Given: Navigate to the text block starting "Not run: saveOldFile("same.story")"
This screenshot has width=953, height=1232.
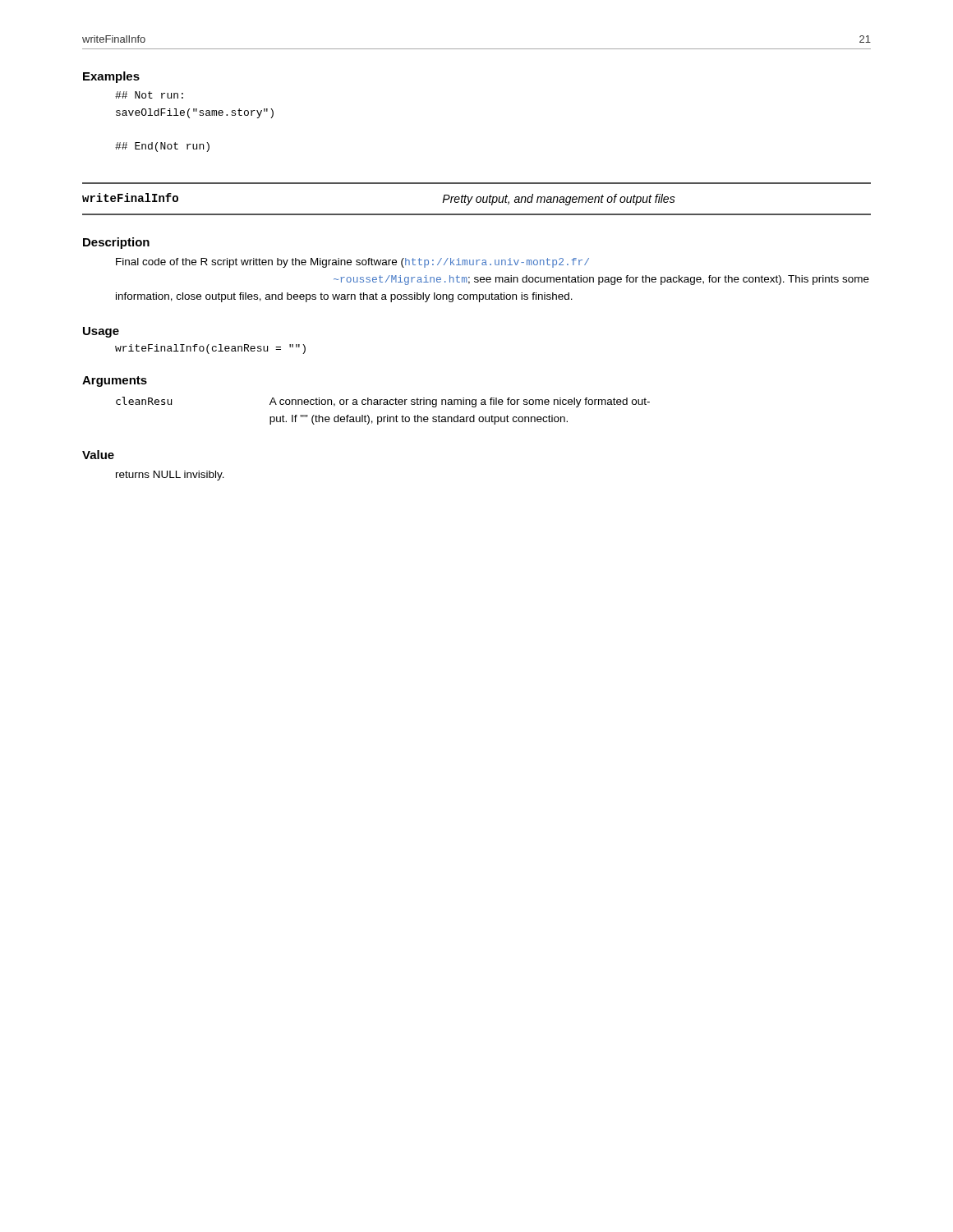Looking at the screenshot, I should tap(195, 121).
